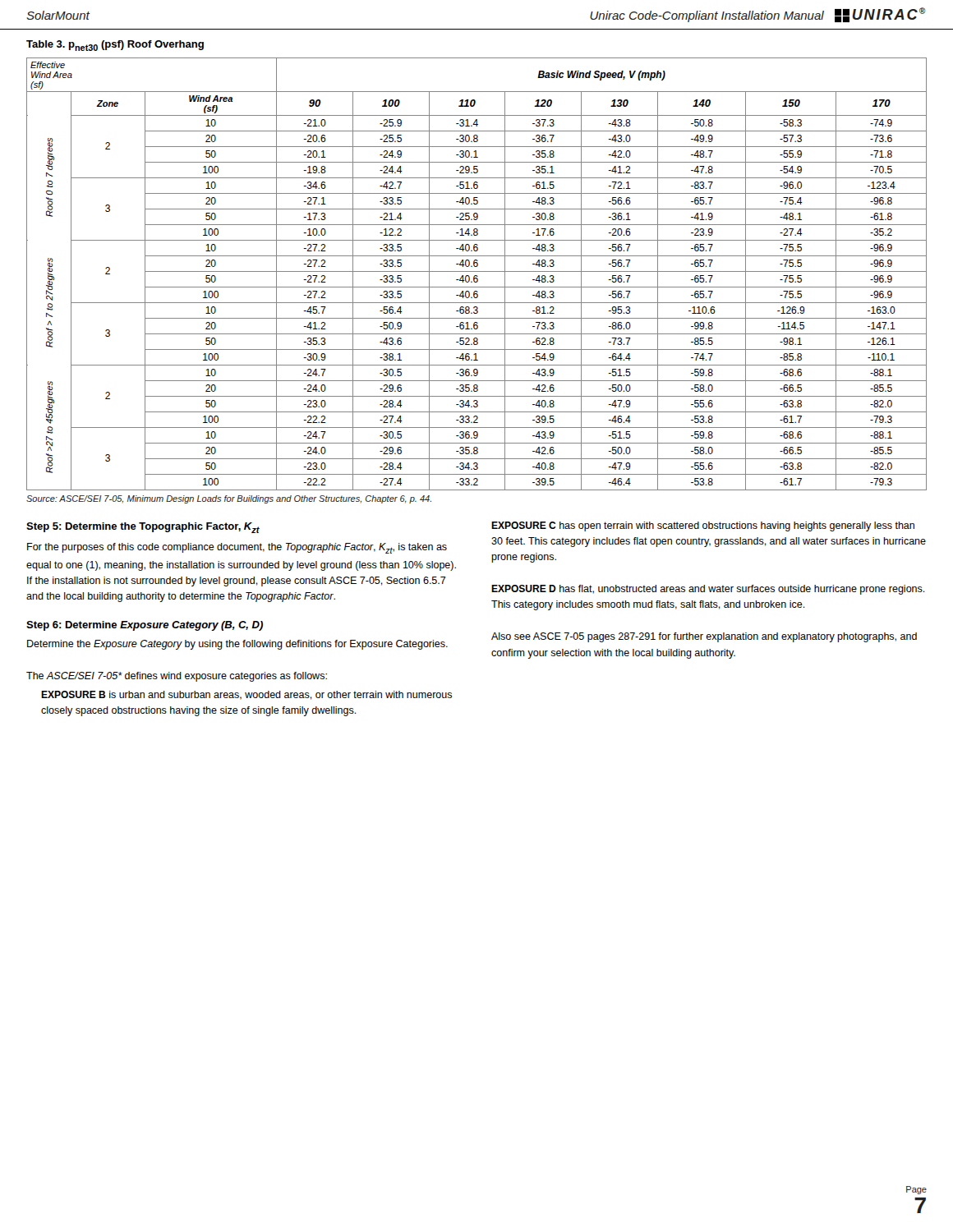
Task: Locate the section header that reads "Step 6: Determine Exposure"
Action: 145,624
